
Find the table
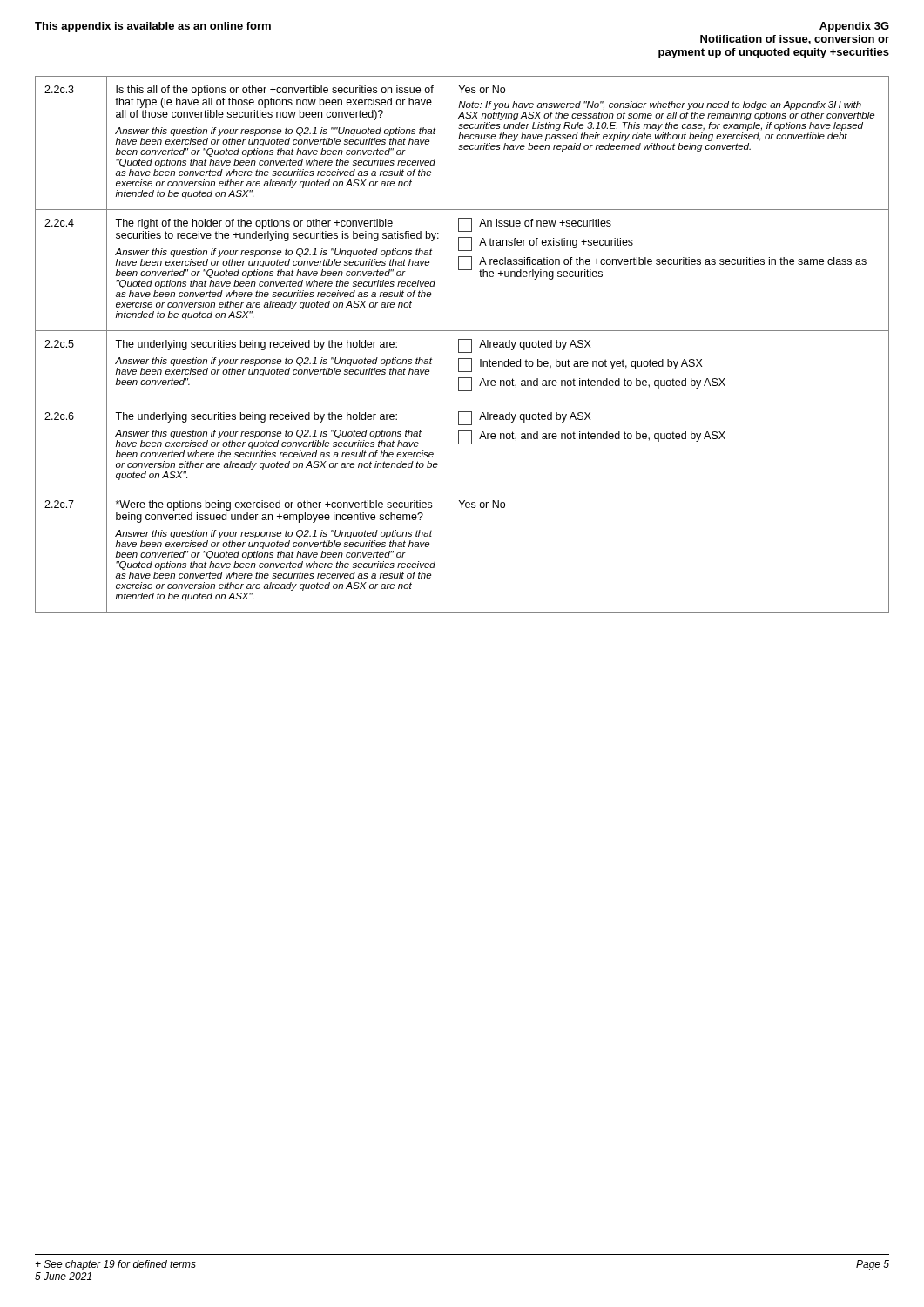click(462, 344)
